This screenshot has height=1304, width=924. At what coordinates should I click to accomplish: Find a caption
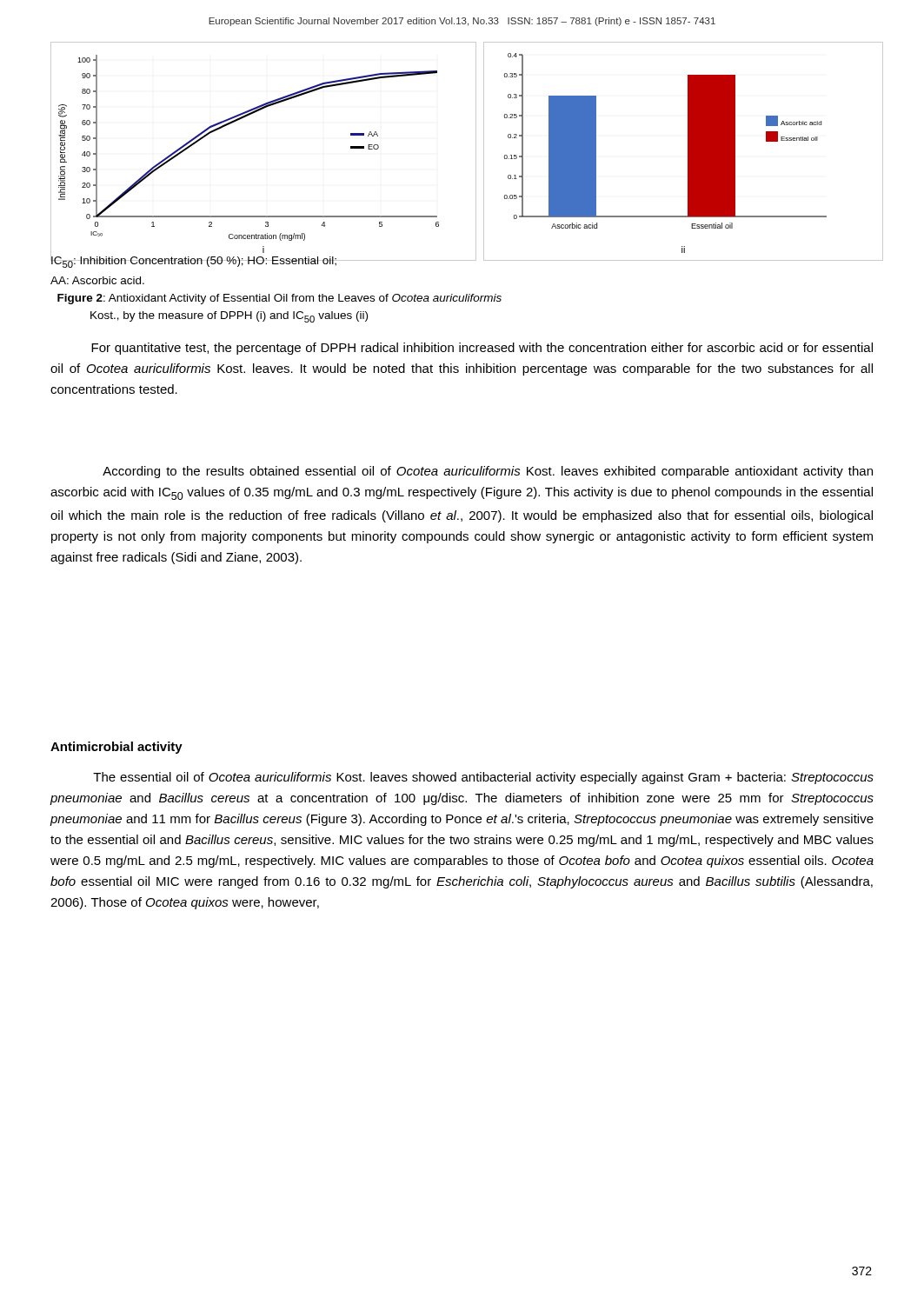(276, 289)
